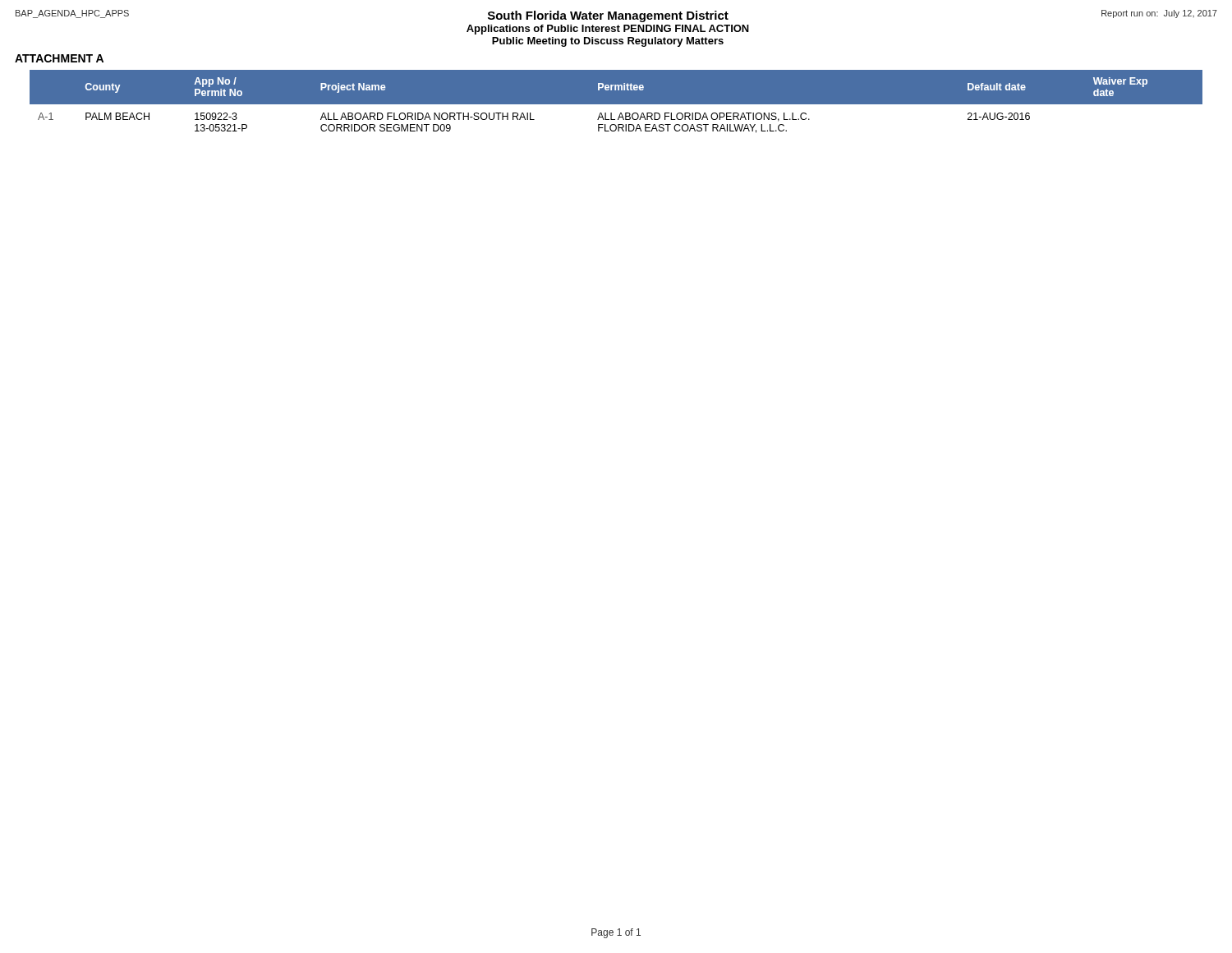Screen dimensions: 953x1232
Task: Click a section header
Action: coord(59,58)
